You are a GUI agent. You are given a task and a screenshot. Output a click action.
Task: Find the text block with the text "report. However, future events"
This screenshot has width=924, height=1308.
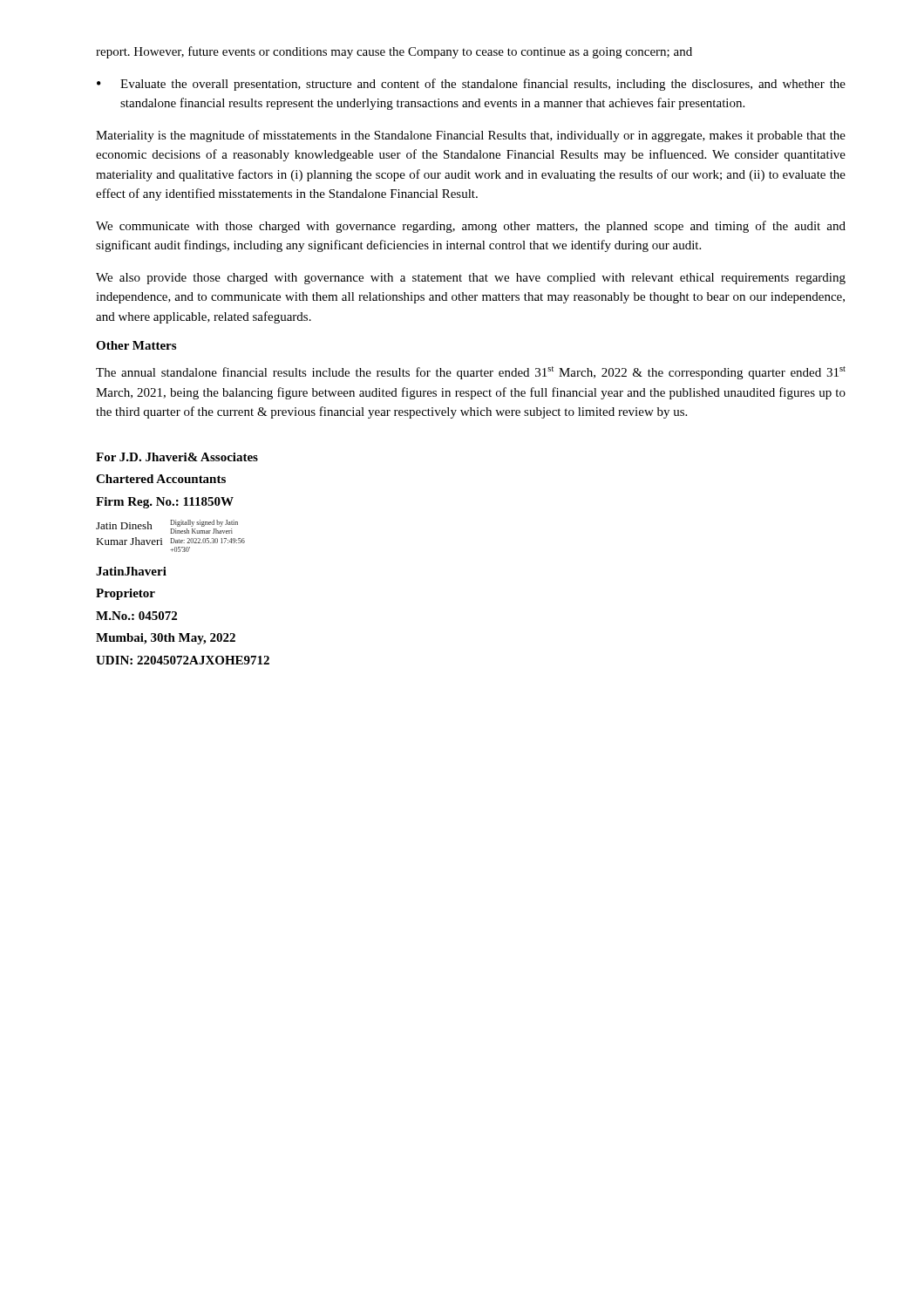point(394,51)
